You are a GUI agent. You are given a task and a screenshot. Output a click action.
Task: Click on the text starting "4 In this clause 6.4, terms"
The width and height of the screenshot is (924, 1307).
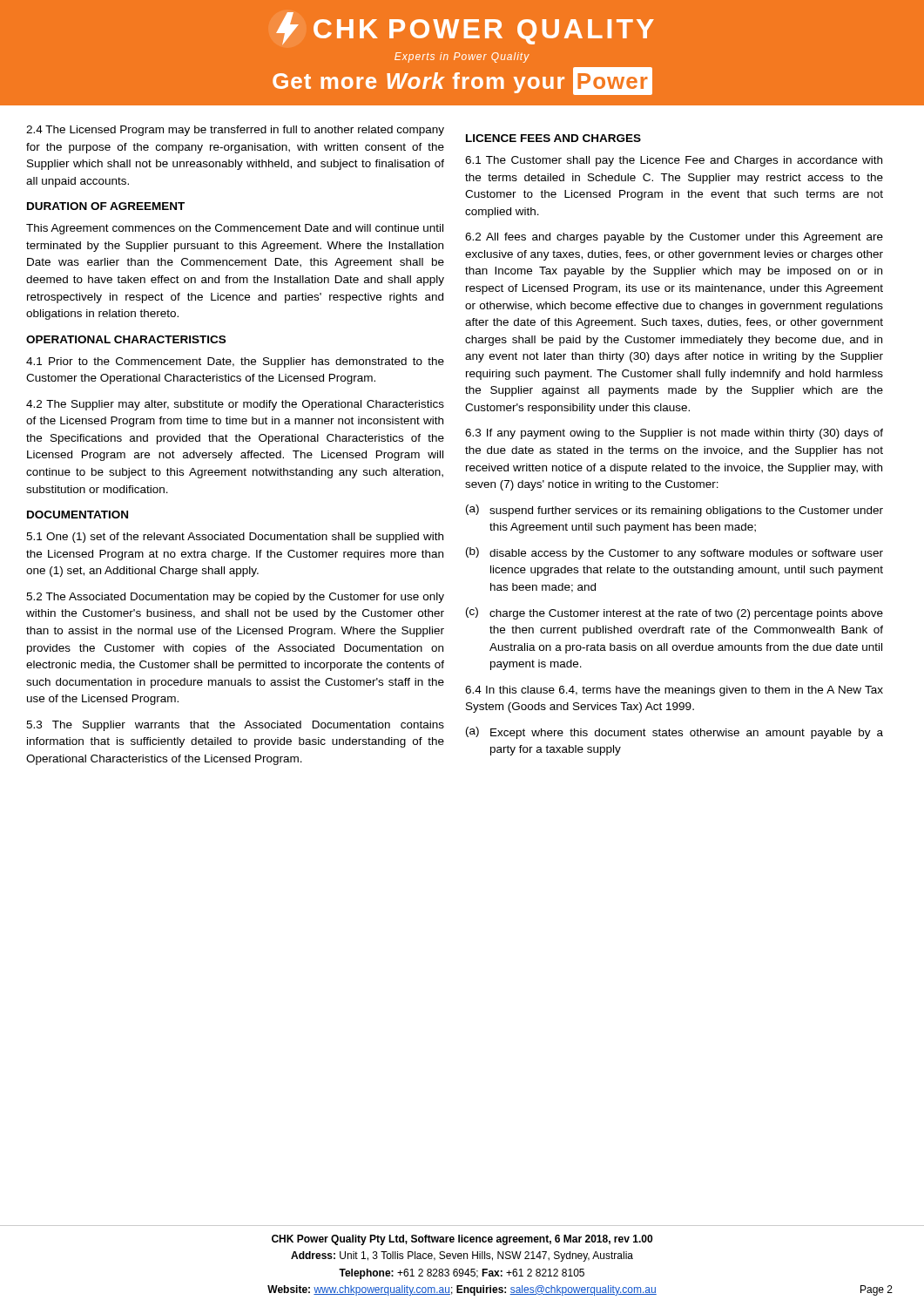point(674,698)
